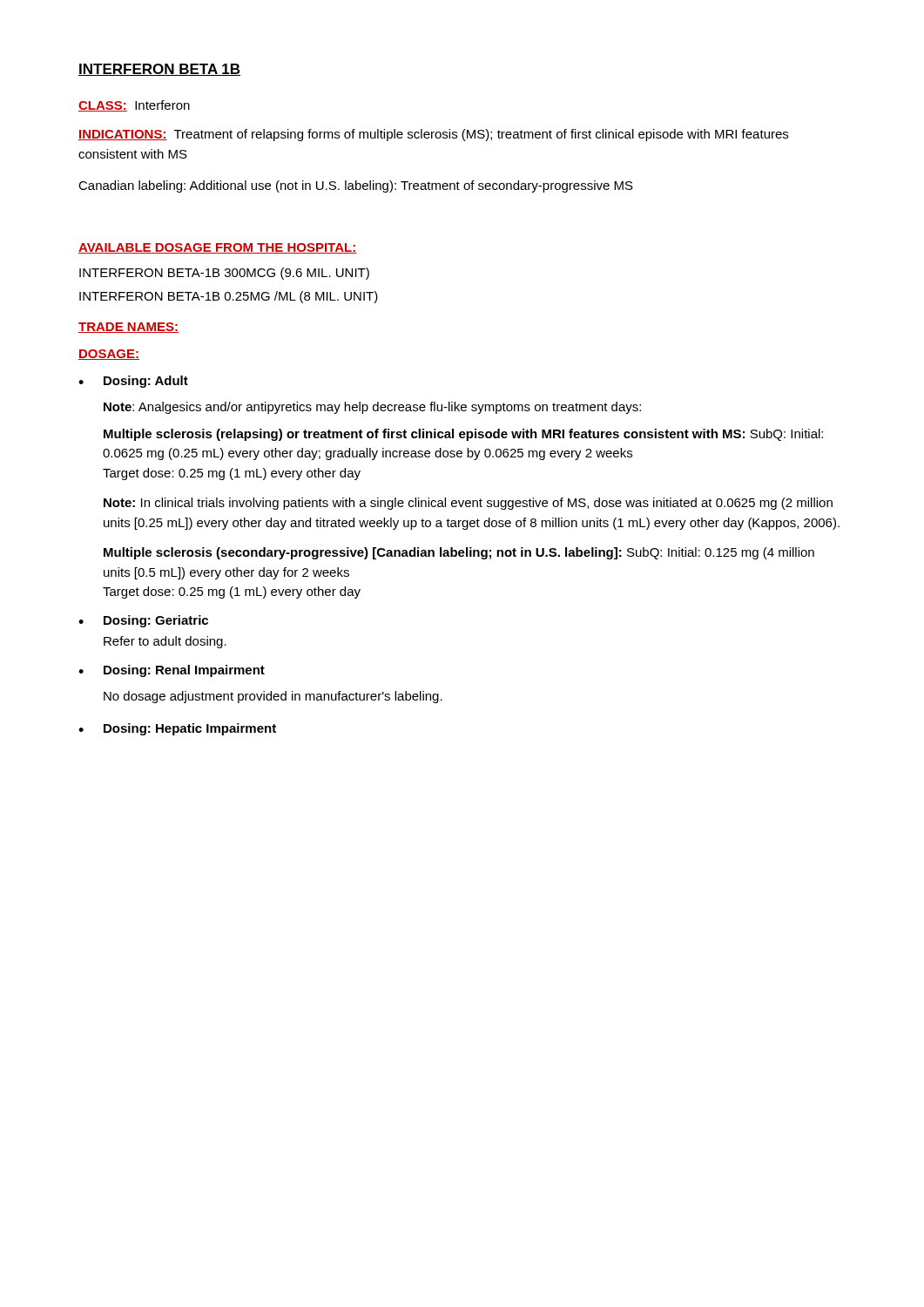Select the text starting "INDICATIONS: Treatment of relapsing forms of multiple sclerosis"
The image size is (924, 1307).
tap(434, 144)
